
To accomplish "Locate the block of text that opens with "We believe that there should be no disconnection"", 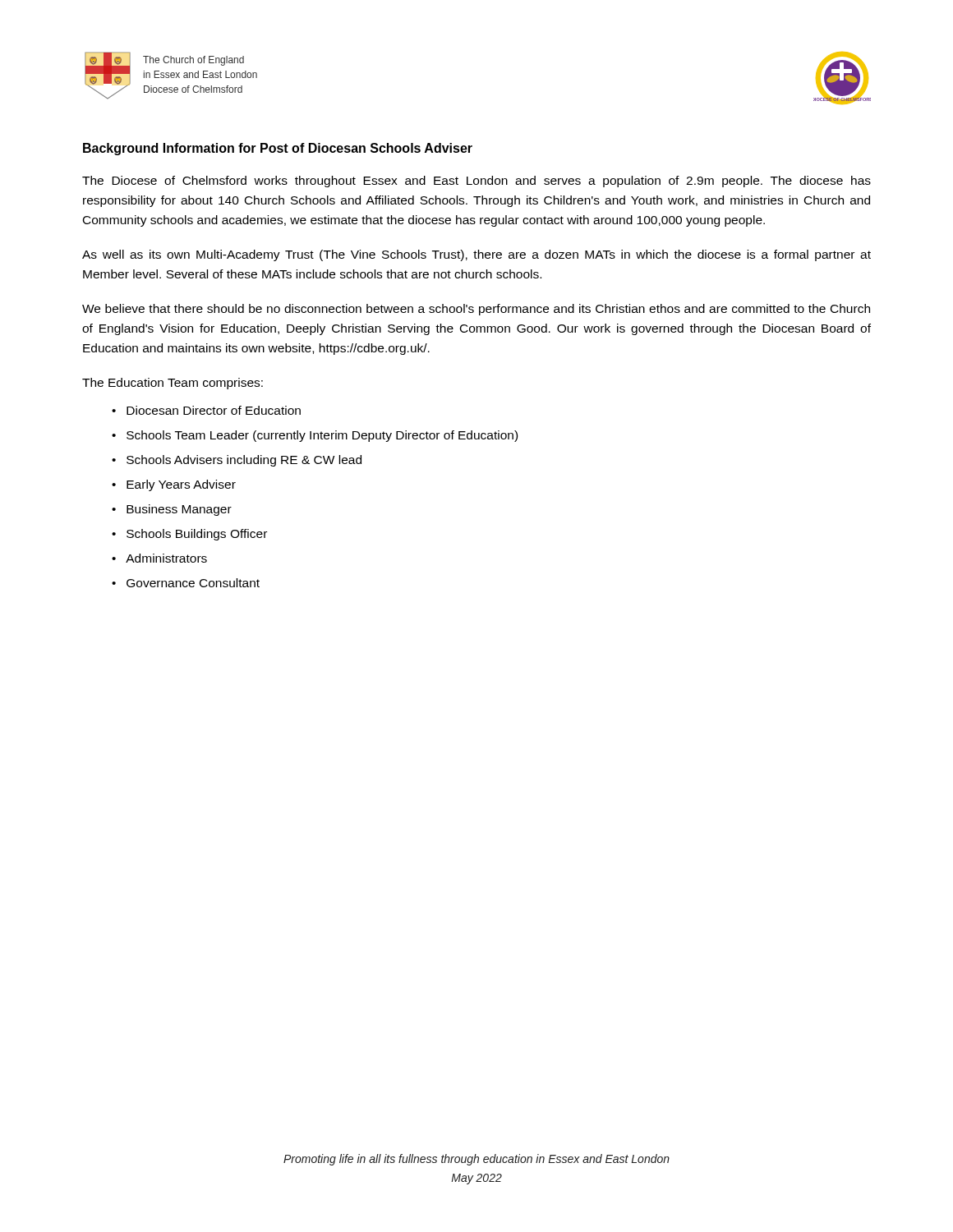I will [x=476, y=328].
